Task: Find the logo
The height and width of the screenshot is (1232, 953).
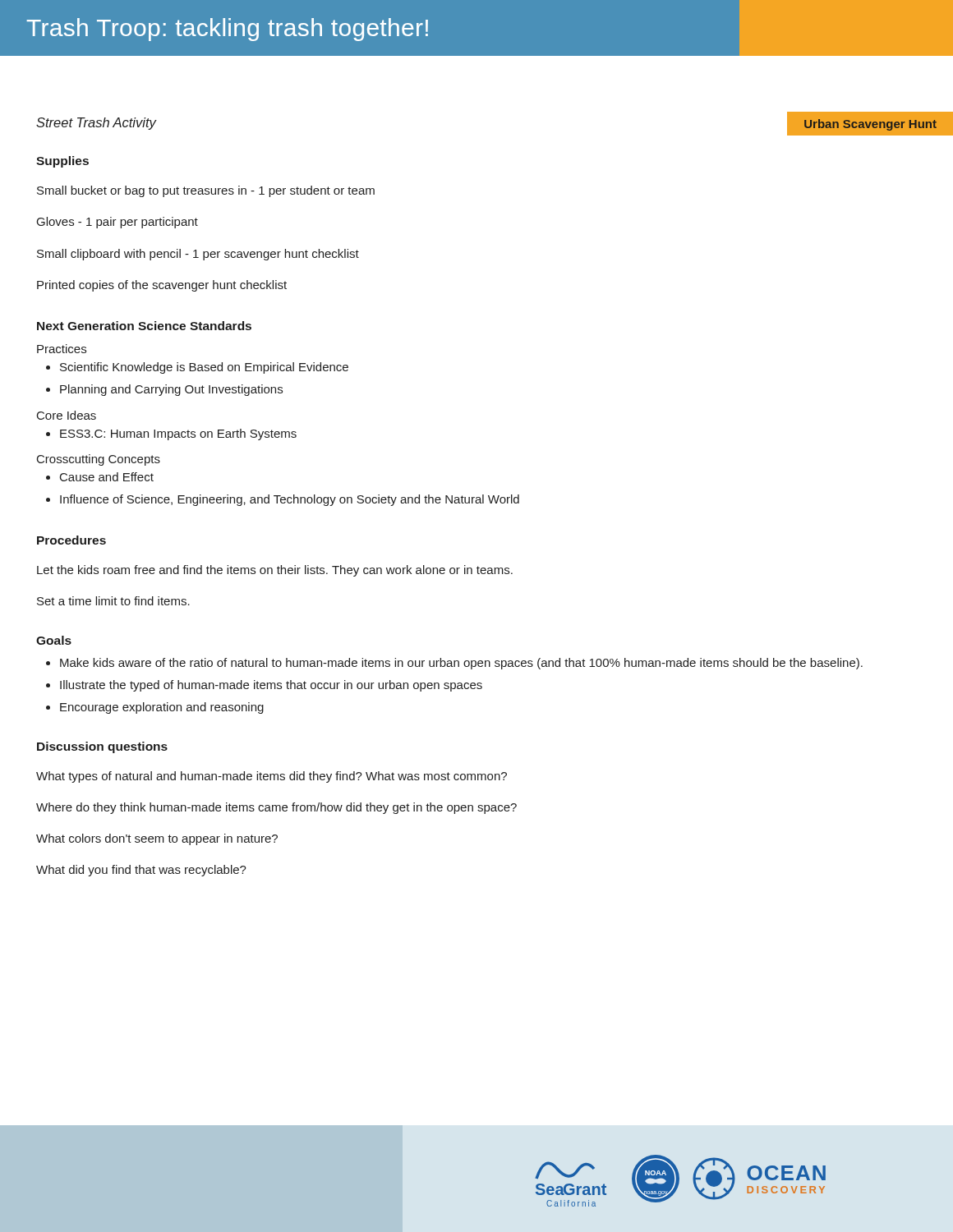Action: [x=678, y=1179]
